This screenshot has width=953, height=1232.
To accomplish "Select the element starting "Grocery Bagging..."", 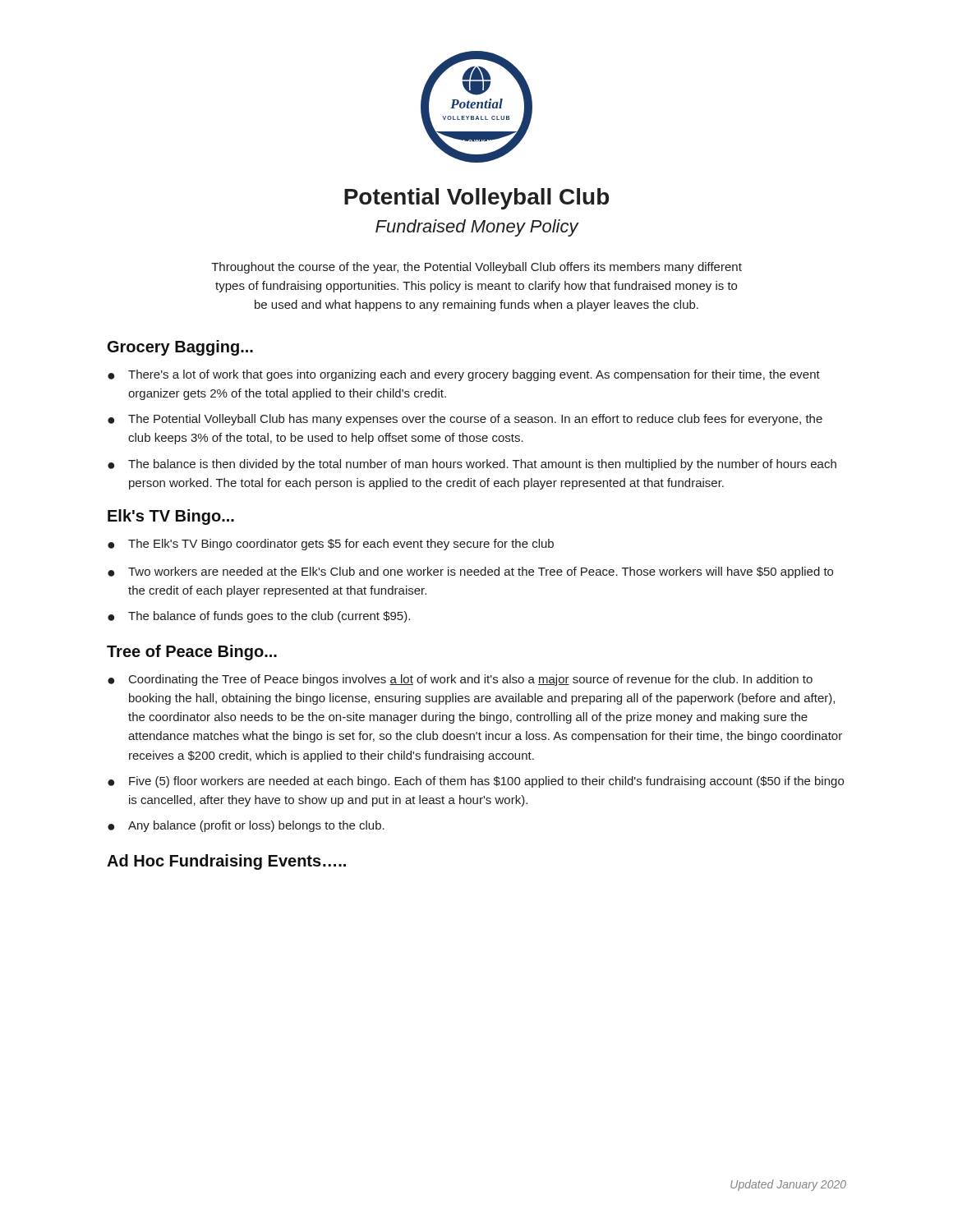I will coord(180,346).
